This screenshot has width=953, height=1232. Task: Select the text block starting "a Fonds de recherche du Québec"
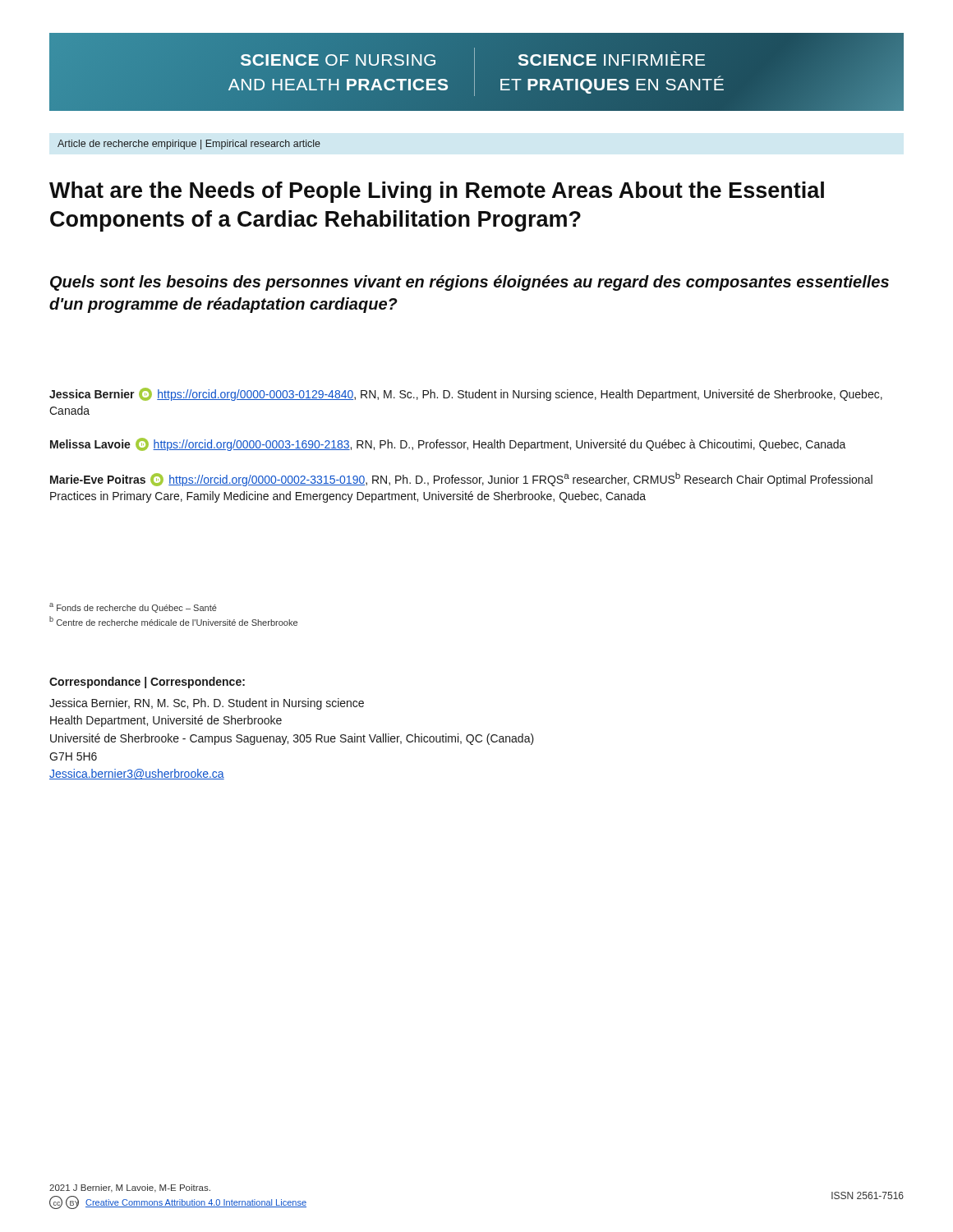pos(174,614)
